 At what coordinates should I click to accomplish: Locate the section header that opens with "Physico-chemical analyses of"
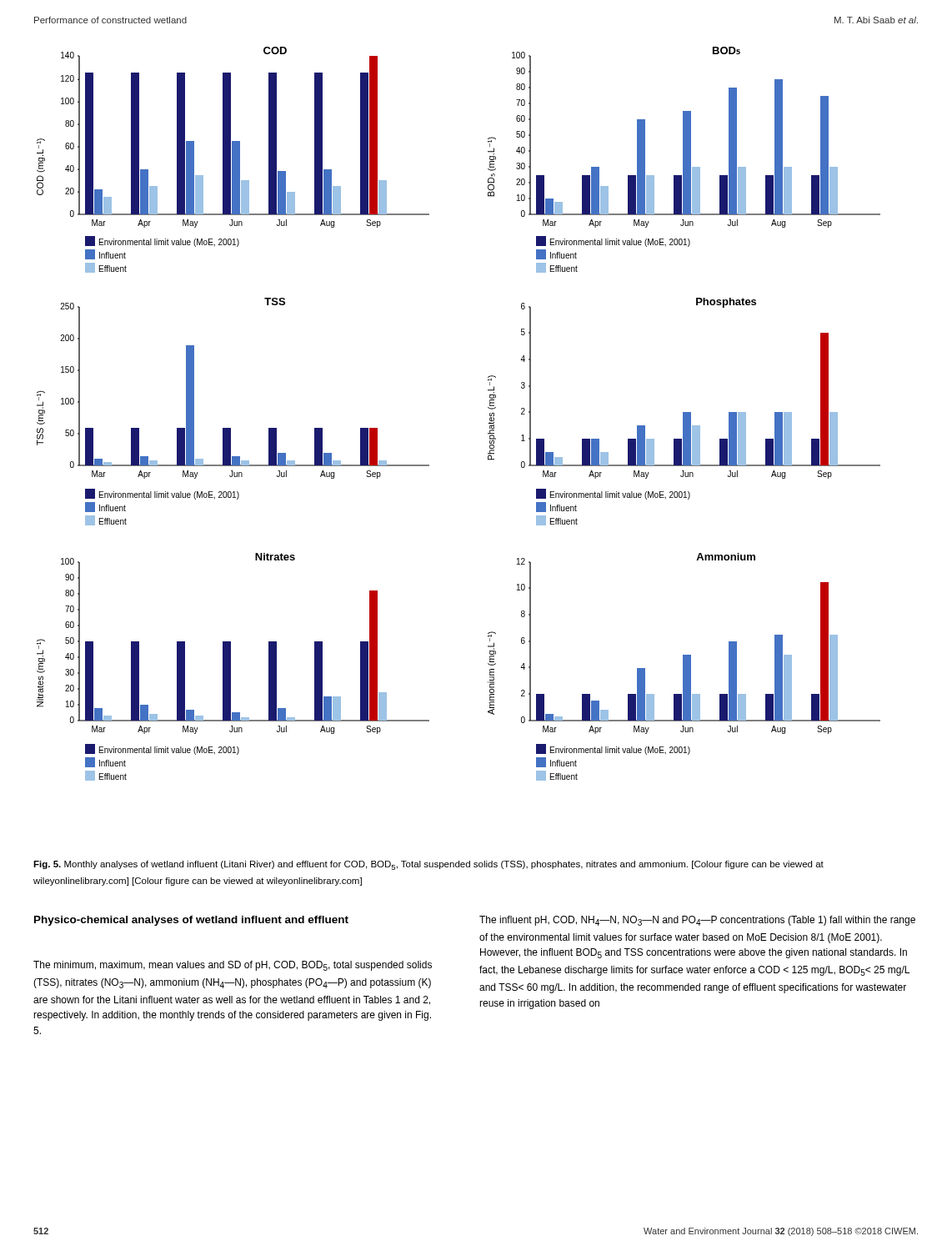191,919
